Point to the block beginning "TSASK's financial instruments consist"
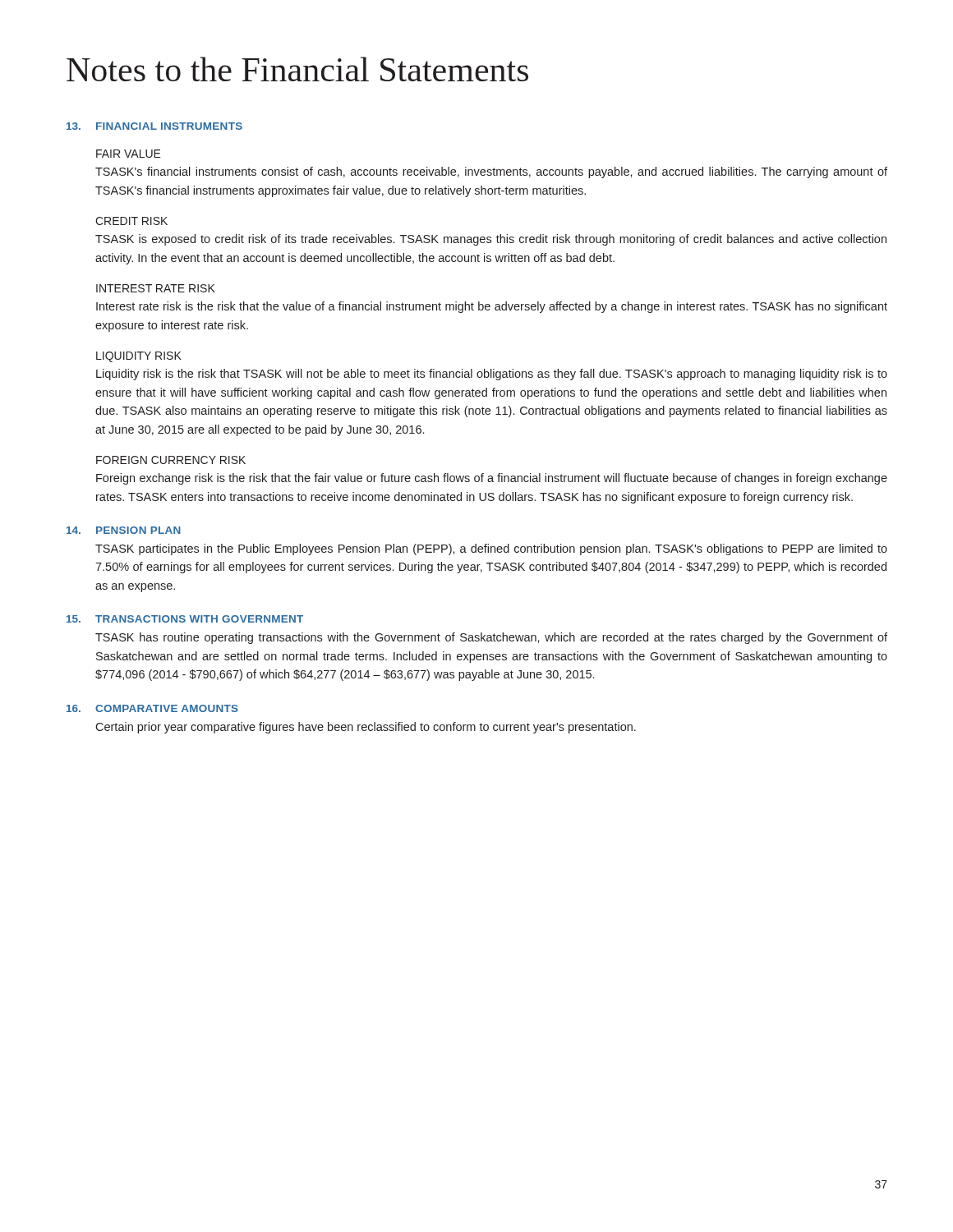 point(491,181)
